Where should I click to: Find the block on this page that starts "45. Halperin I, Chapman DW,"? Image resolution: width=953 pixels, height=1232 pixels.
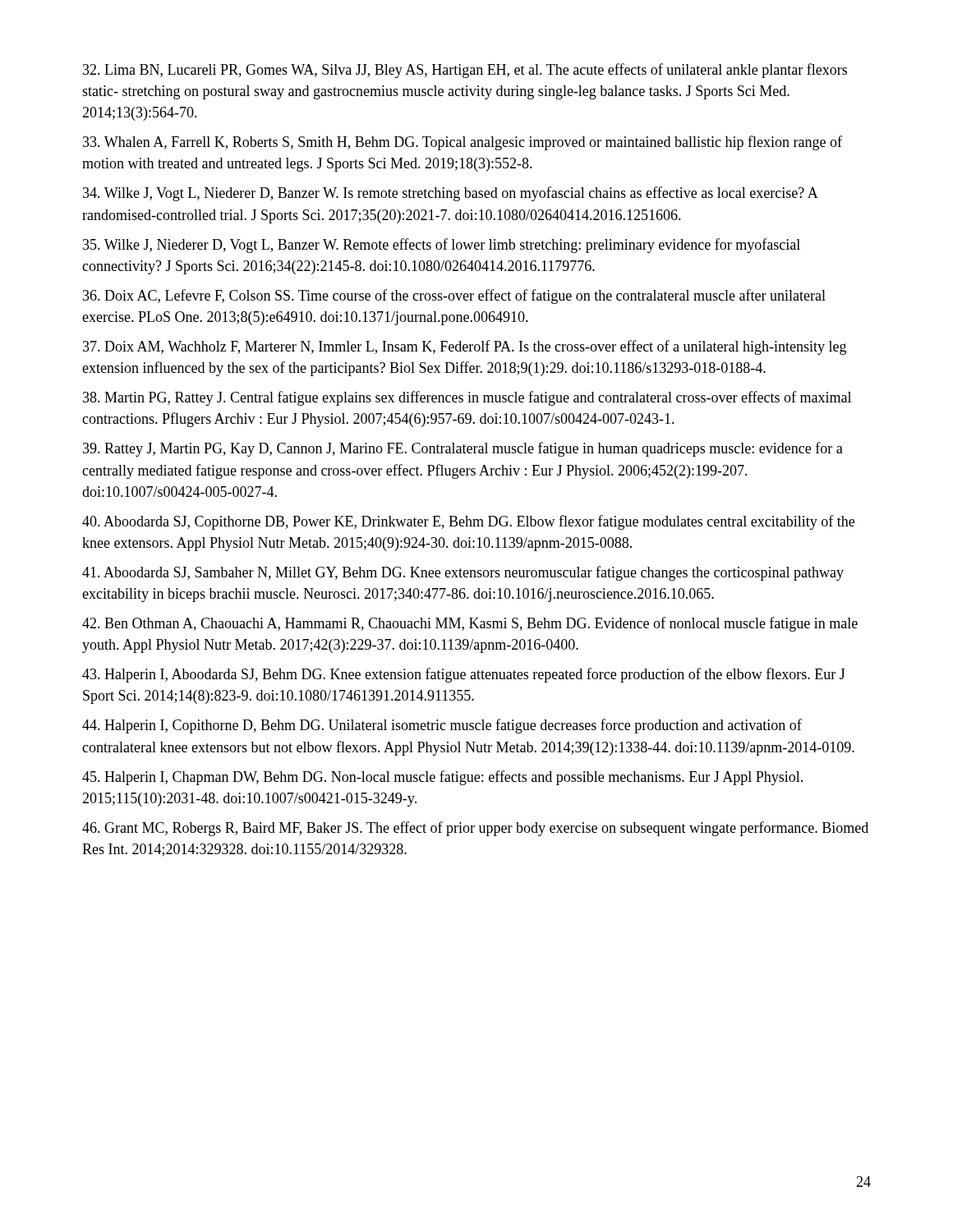[x=443, y=787]
